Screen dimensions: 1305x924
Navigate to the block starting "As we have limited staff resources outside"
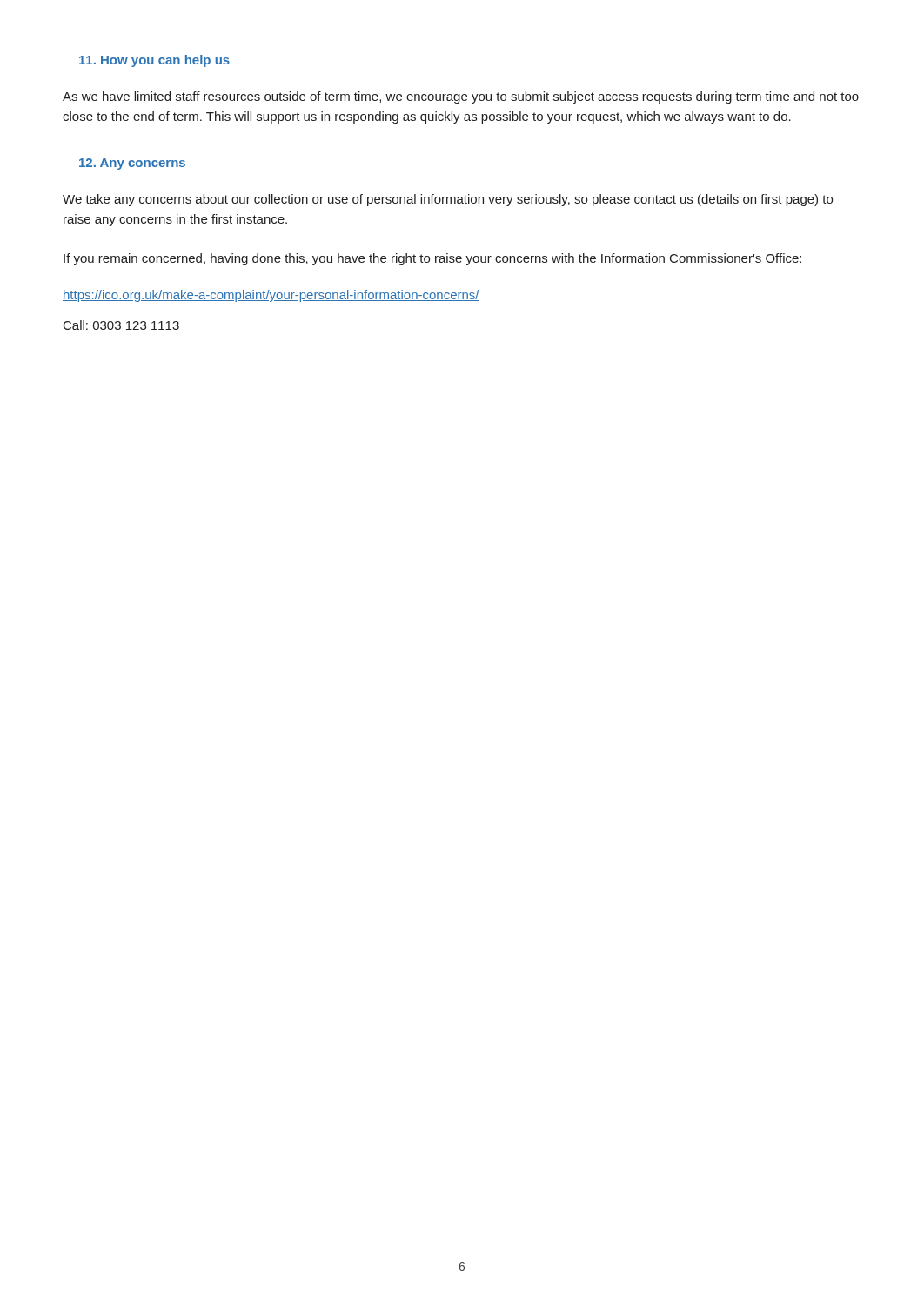coord(461,106)
